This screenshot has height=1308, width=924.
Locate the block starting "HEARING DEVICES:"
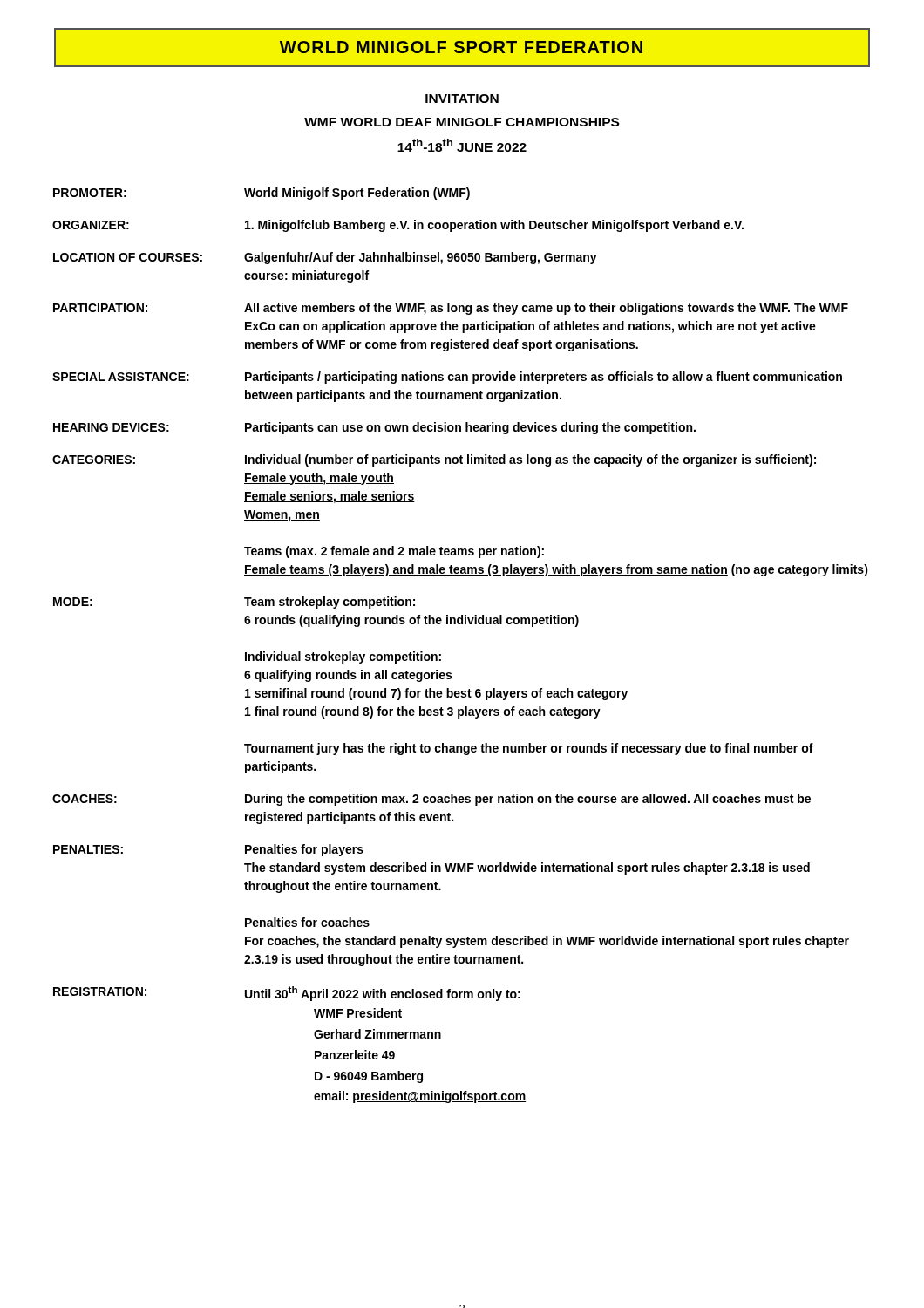pos(111,427)
